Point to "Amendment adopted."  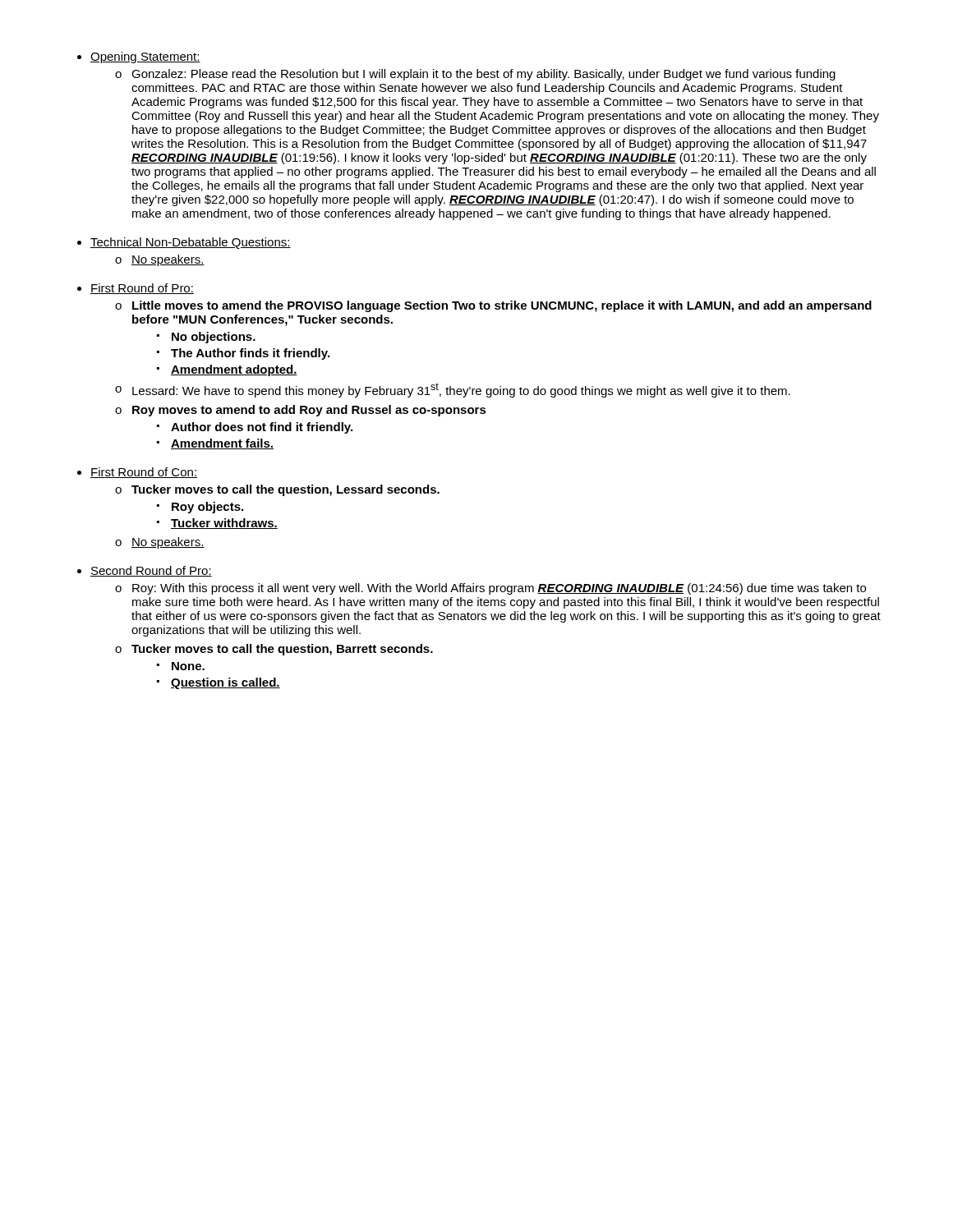tap(234, 369)
